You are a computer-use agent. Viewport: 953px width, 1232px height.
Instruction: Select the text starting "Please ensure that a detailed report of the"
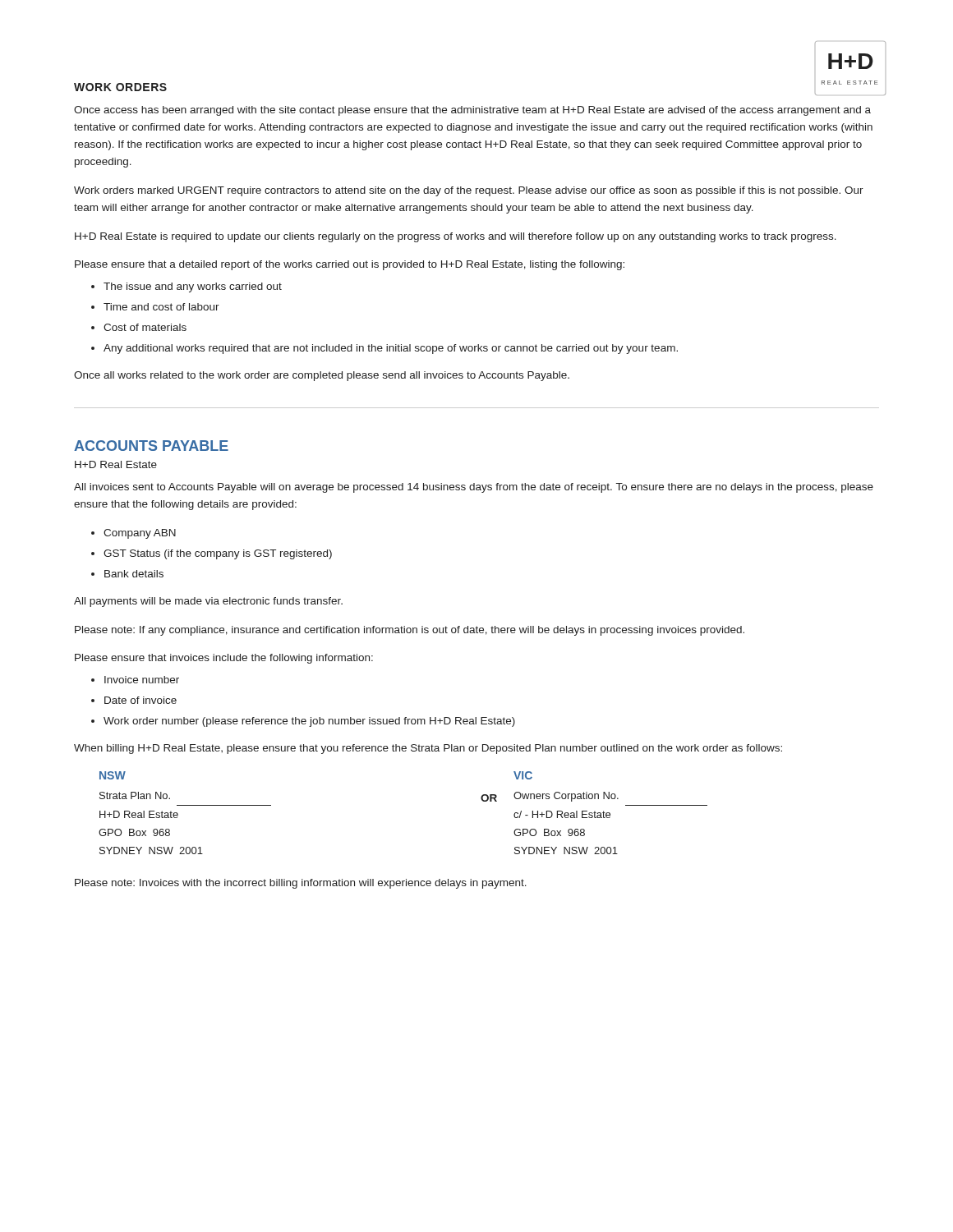350,264
